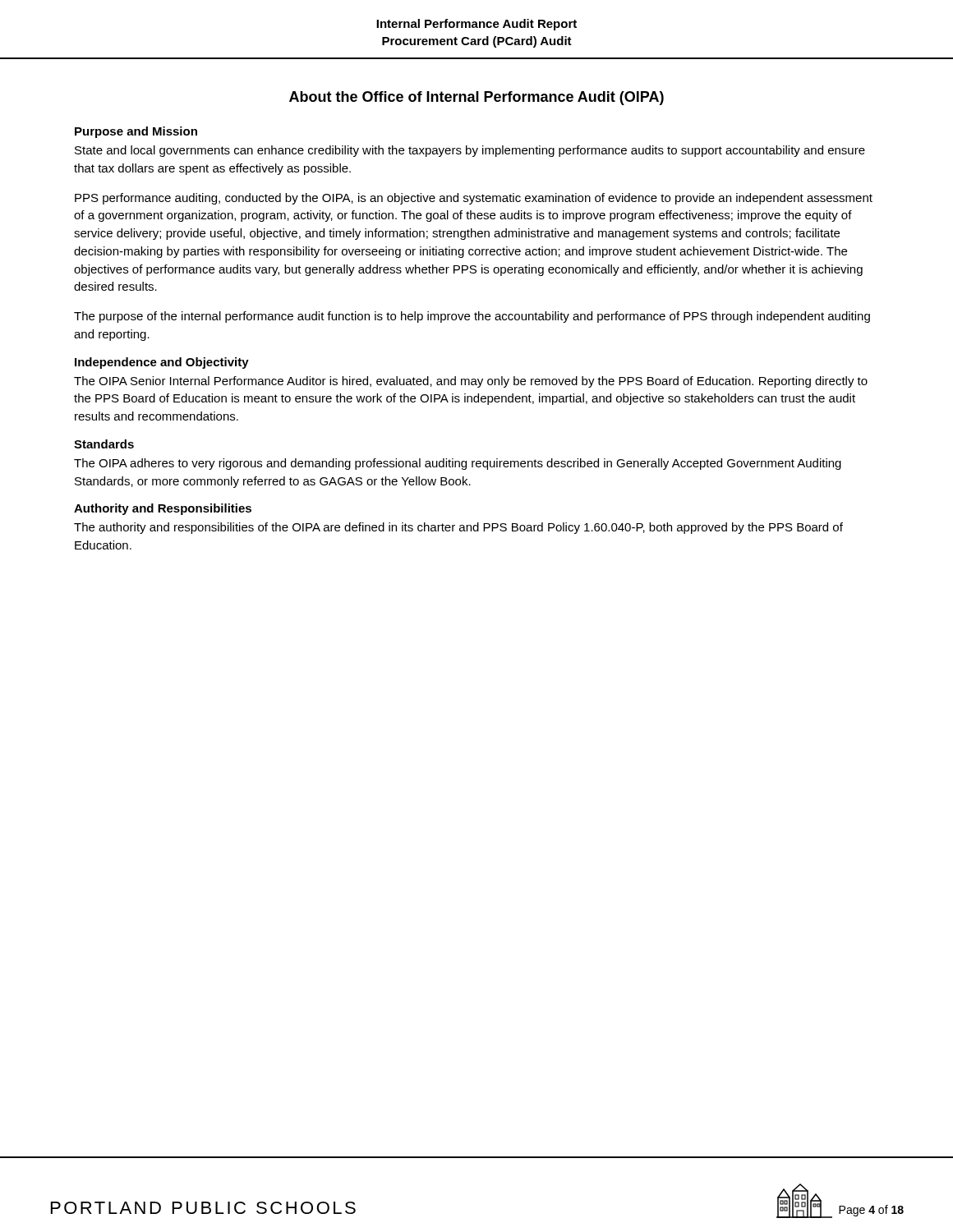Locate the text block starting "State and local governments can enhance credibility"

[470, 159]
